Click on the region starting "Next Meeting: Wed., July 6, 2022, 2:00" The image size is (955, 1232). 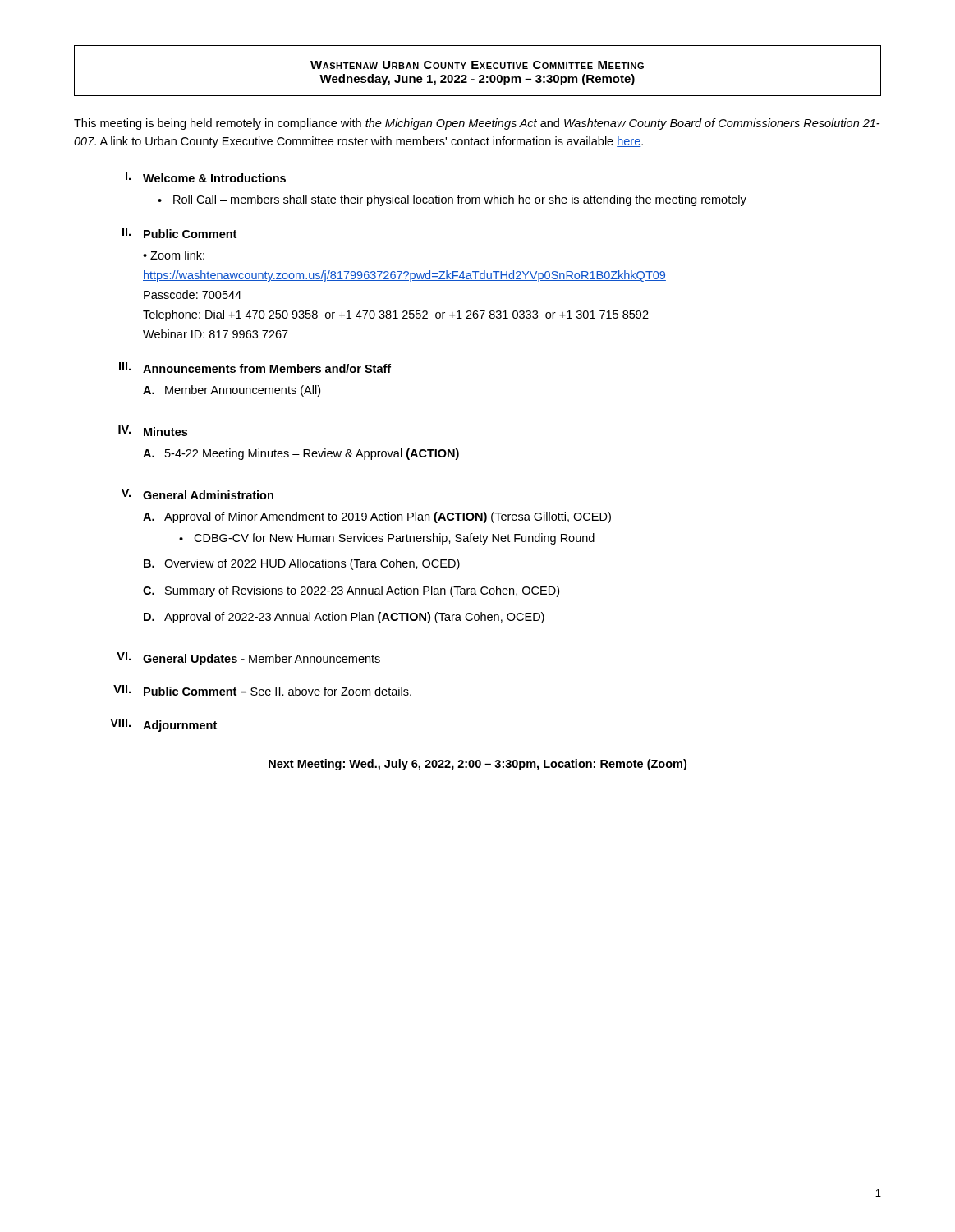tap(478, 764)
